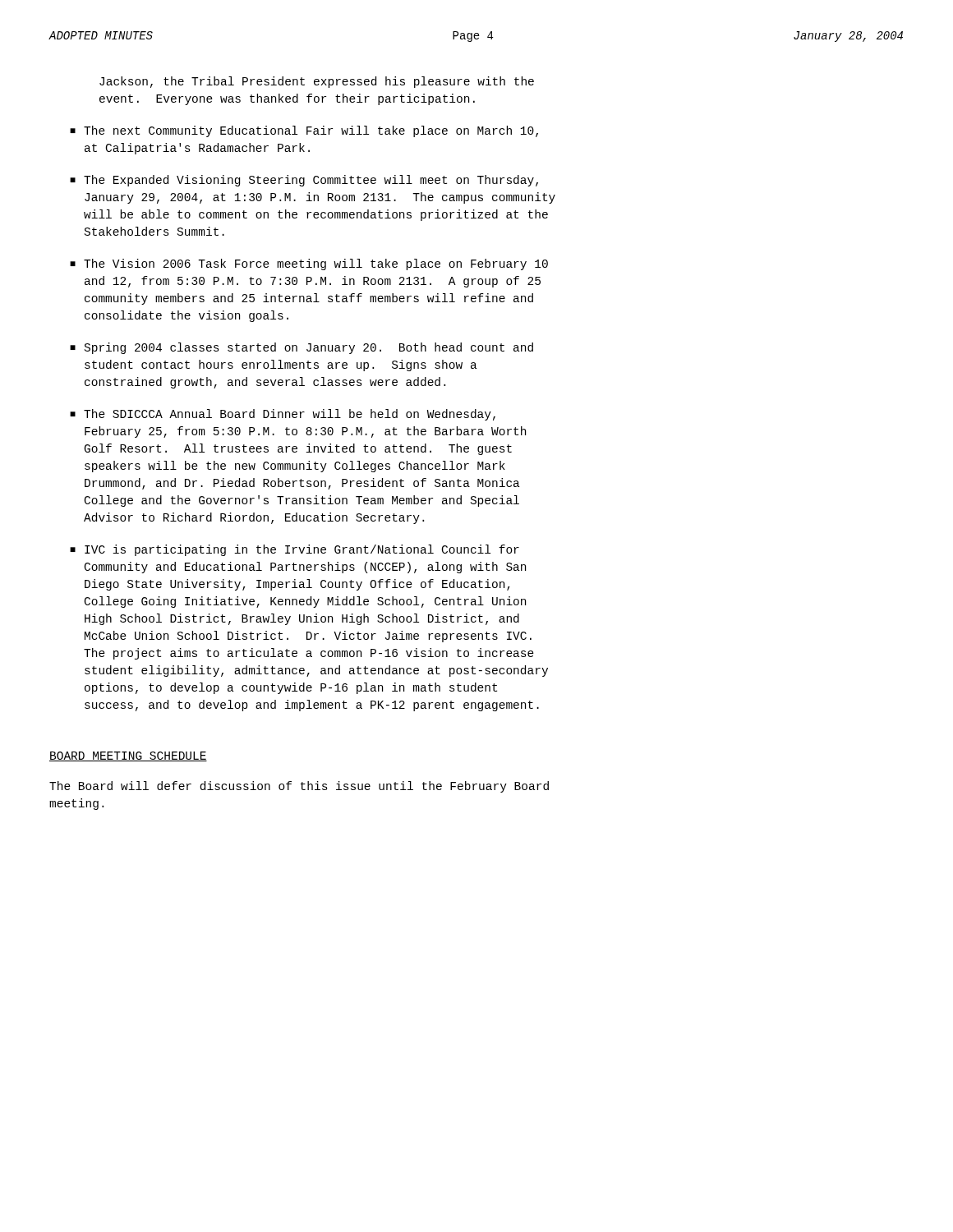Point to "BOARD MEETING SCHEDULE"

tap(128, 756)
